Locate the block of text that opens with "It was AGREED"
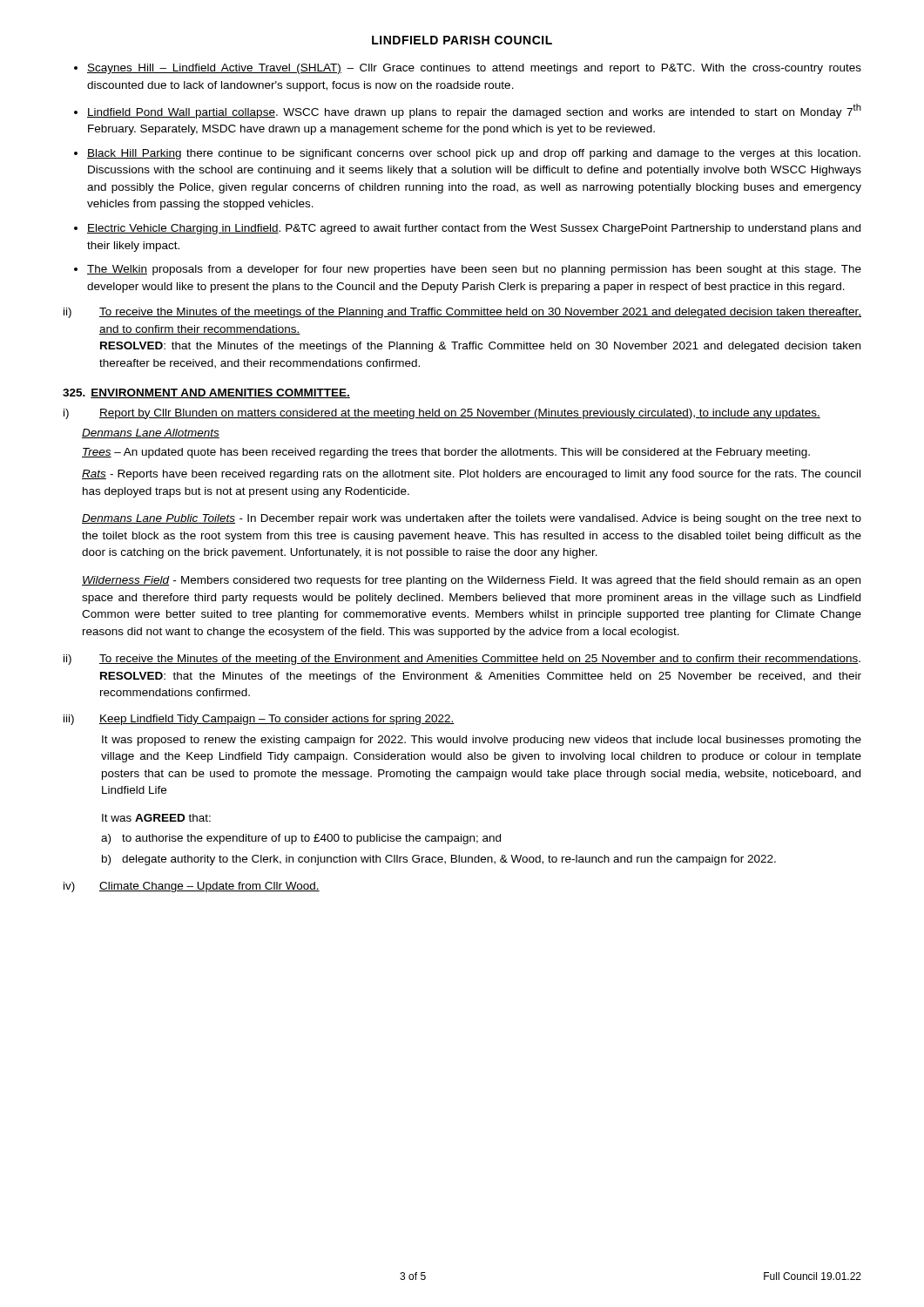This screenshot has width=924, height=1307. point(156,818)
